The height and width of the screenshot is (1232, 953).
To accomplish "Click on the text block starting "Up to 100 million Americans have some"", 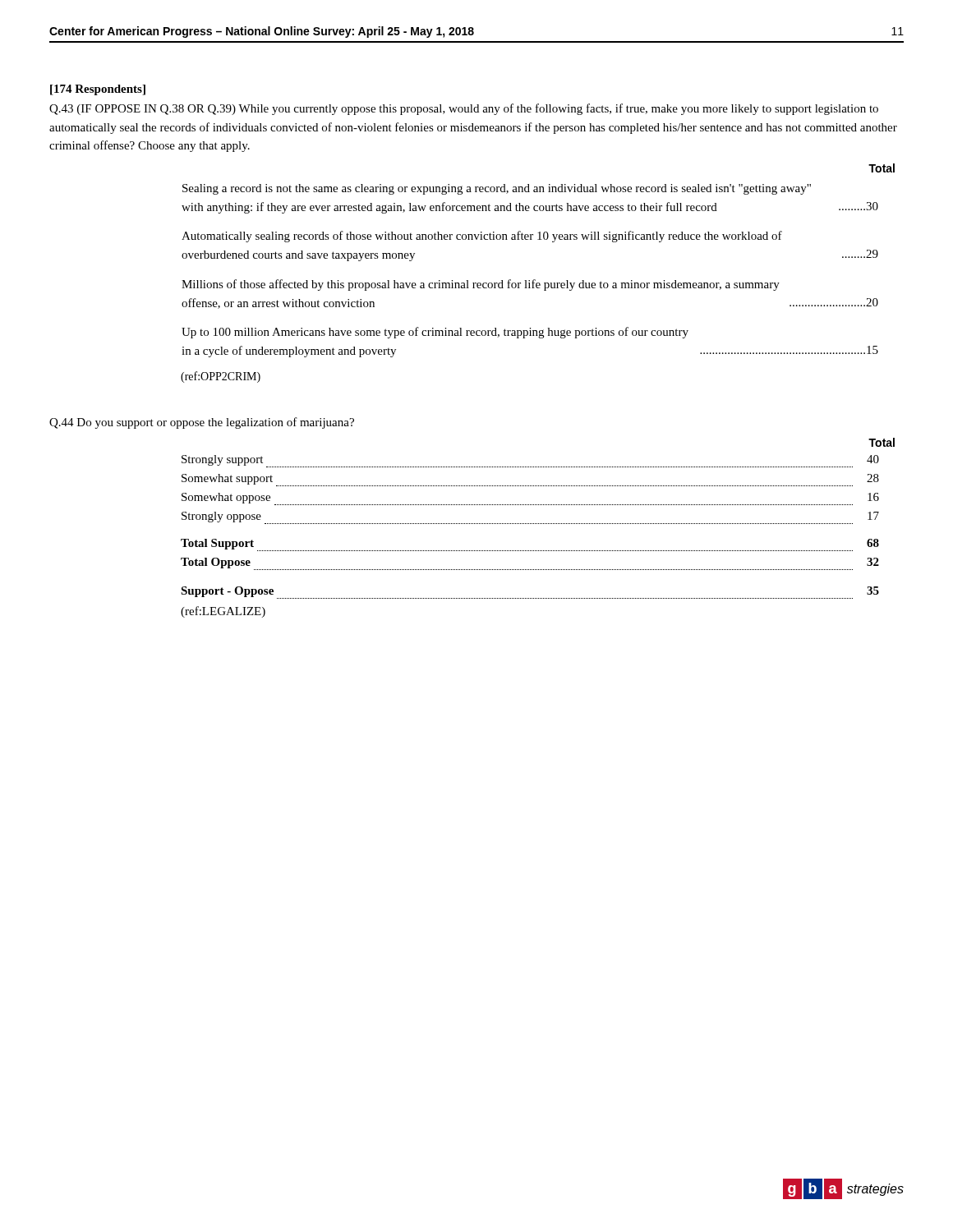I will coord(530,342).
